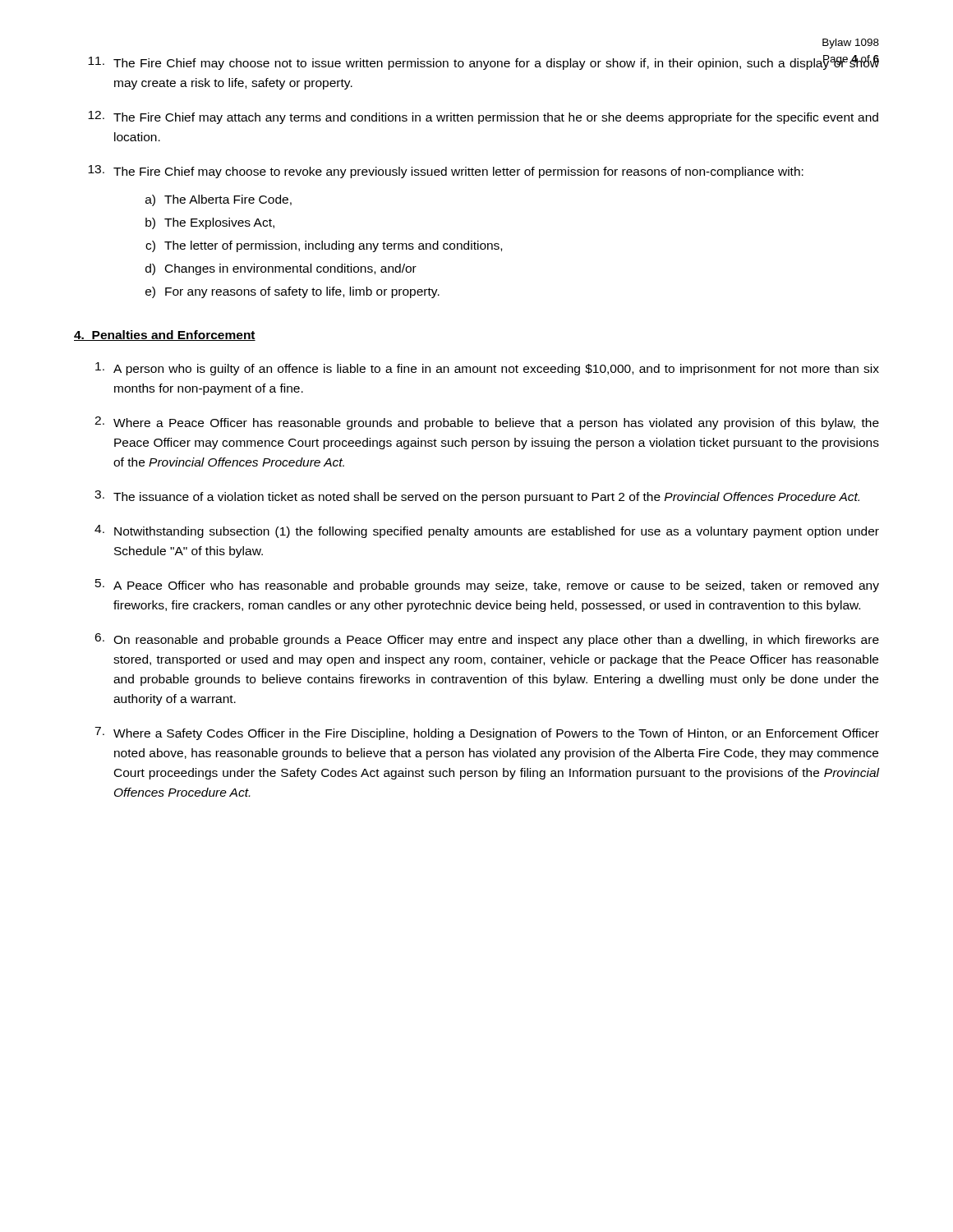Point to the block beginning "12. The Fire Chief may attach any terms"

(x=476, y=127)
